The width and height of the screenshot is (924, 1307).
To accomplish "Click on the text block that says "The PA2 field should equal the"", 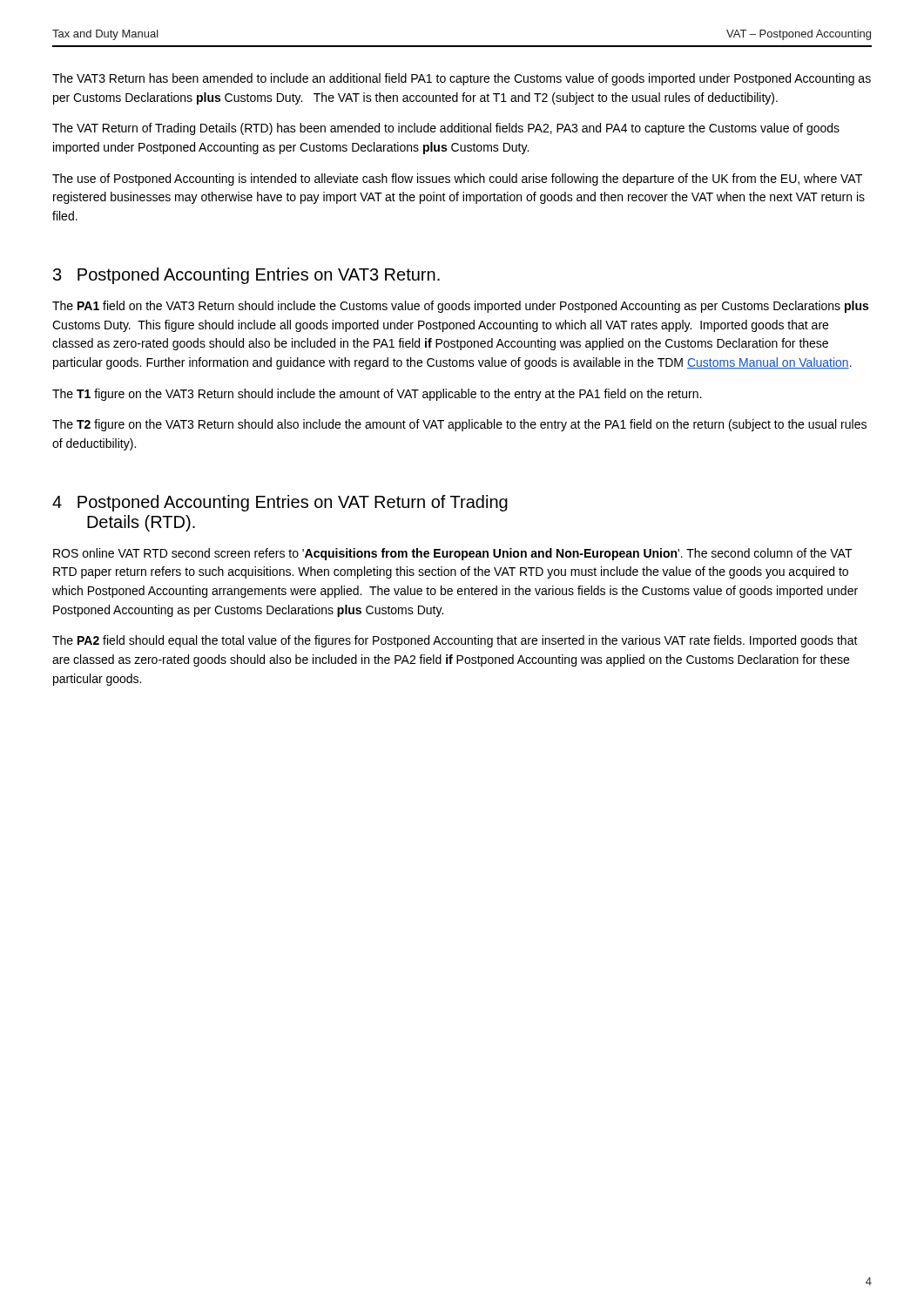I will click(x=455, y=660).
